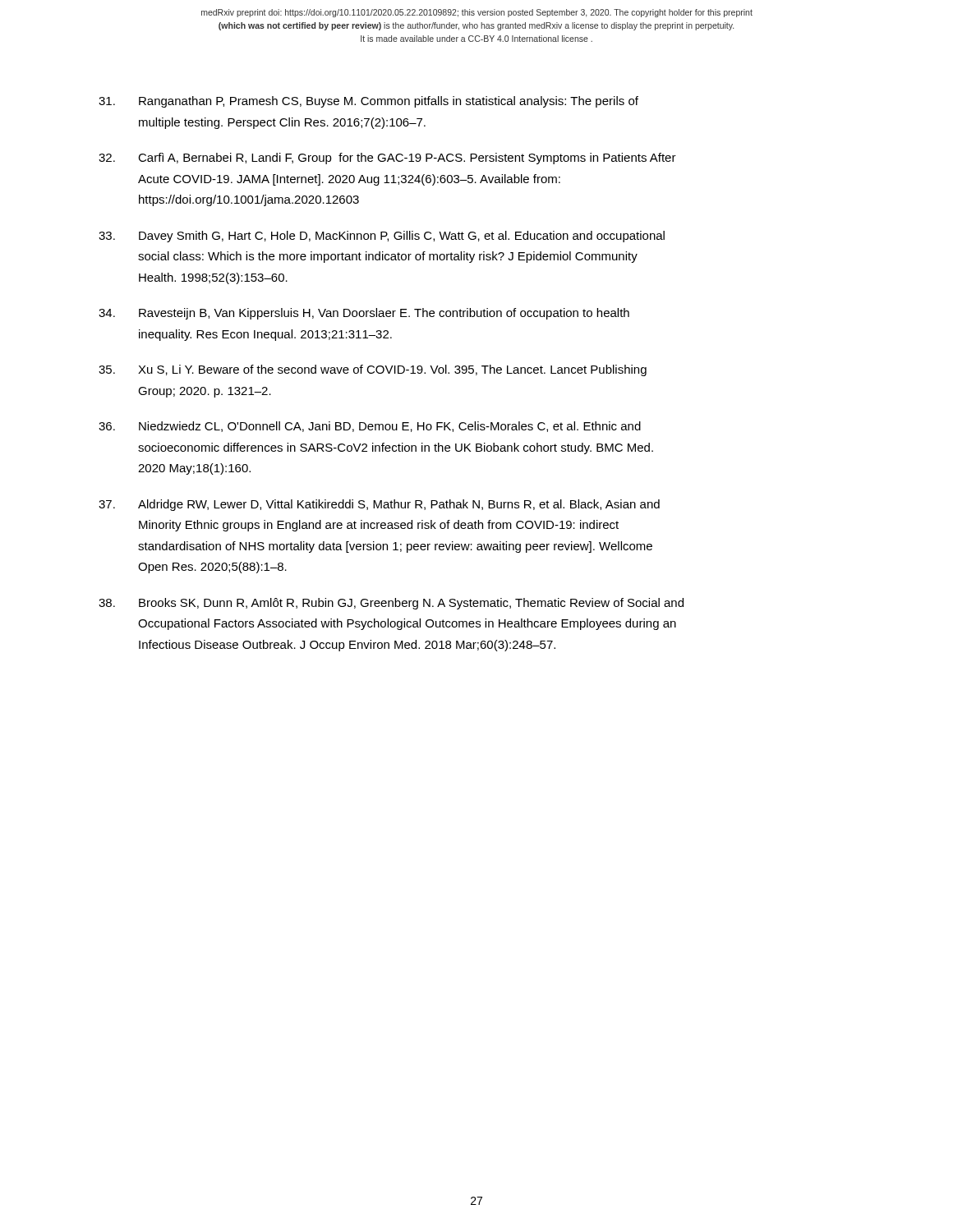The height and width of the screenshot is (1232, 953).
Task: Find the block on this page that starts "37. Aldridge RW, Lewer D,"
Action: [x=379, y=535]
